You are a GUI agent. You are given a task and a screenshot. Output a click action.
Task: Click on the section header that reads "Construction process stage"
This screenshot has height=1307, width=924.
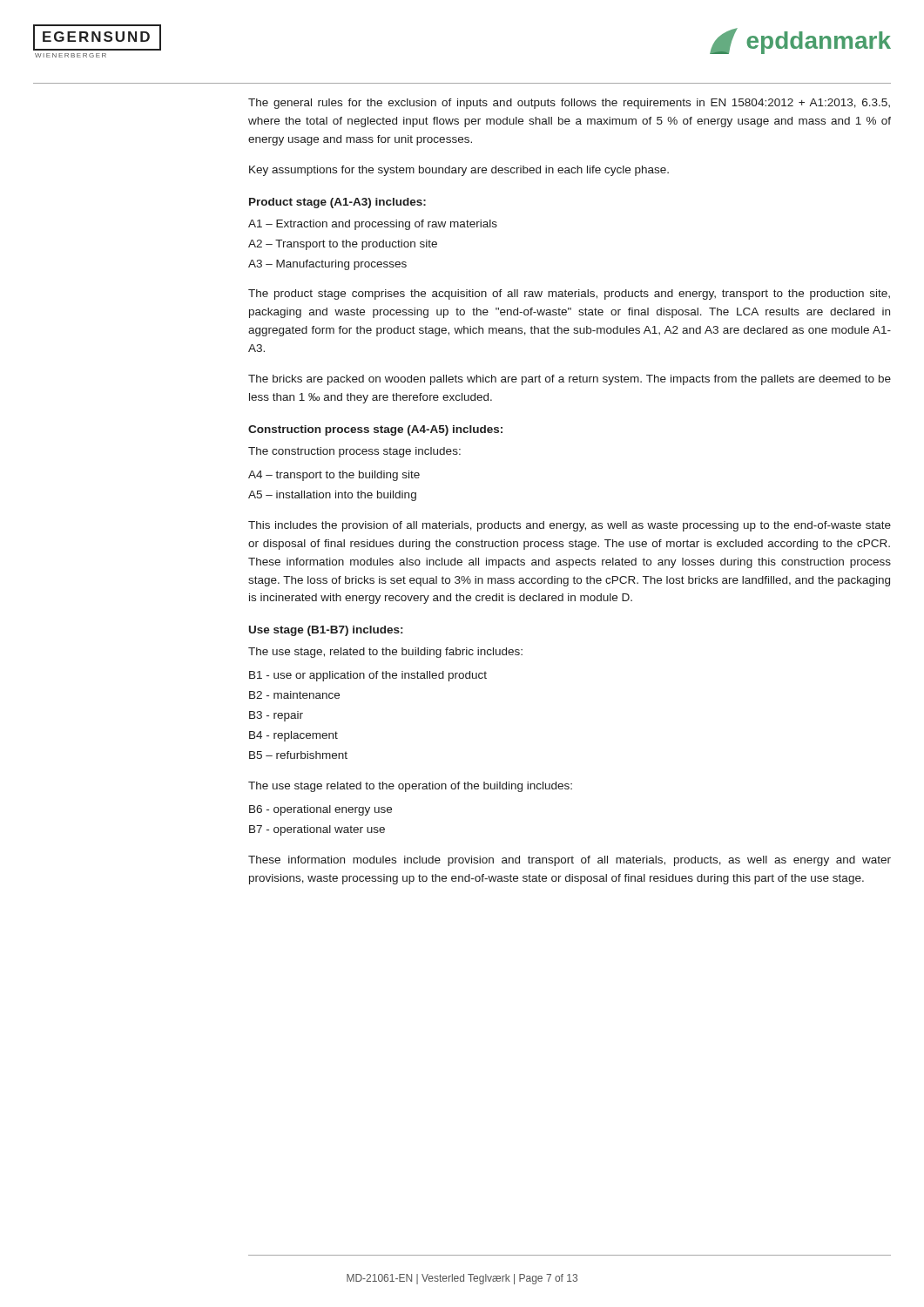pos(376,429)
